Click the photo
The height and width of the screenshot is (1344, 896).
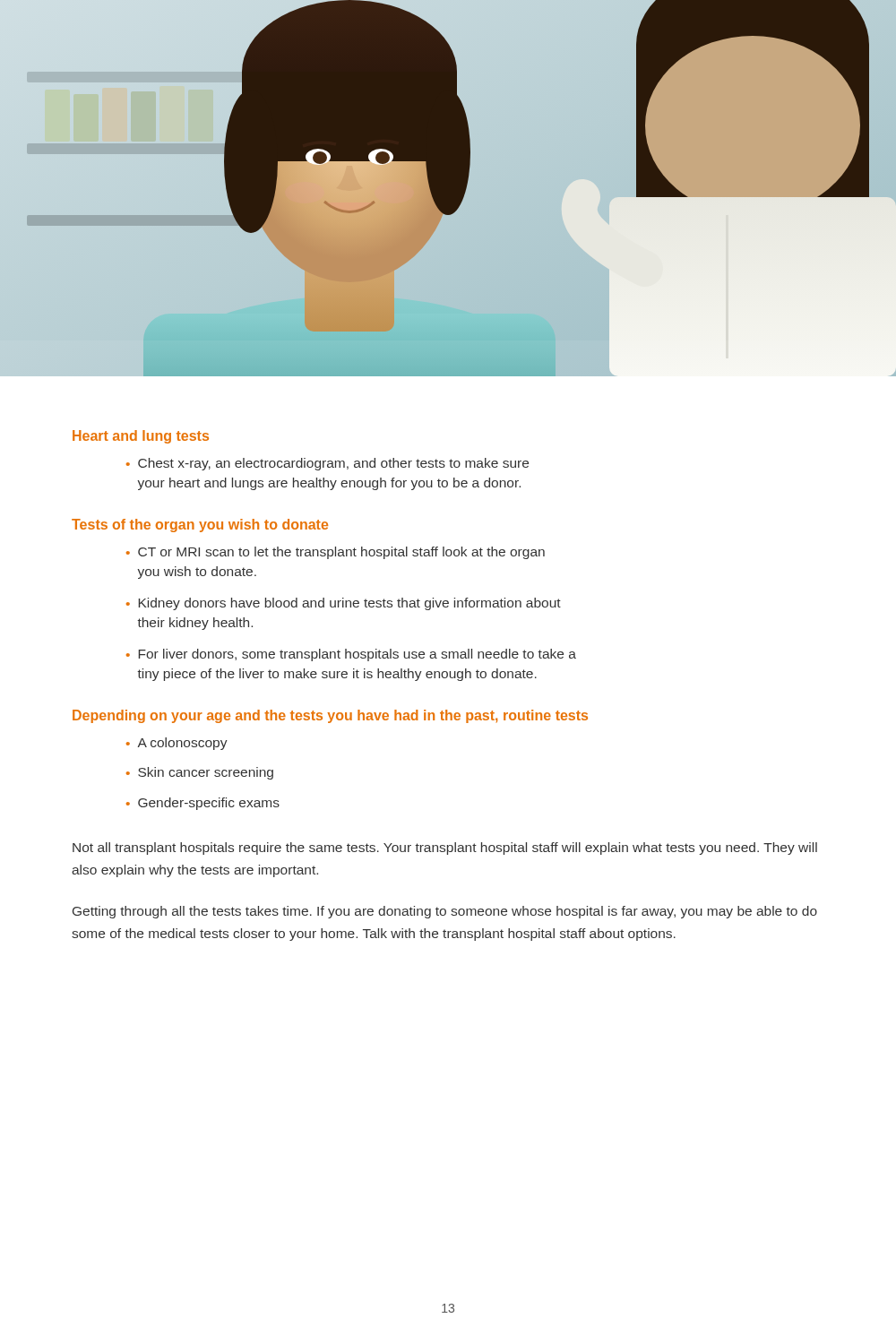[448, 188]
